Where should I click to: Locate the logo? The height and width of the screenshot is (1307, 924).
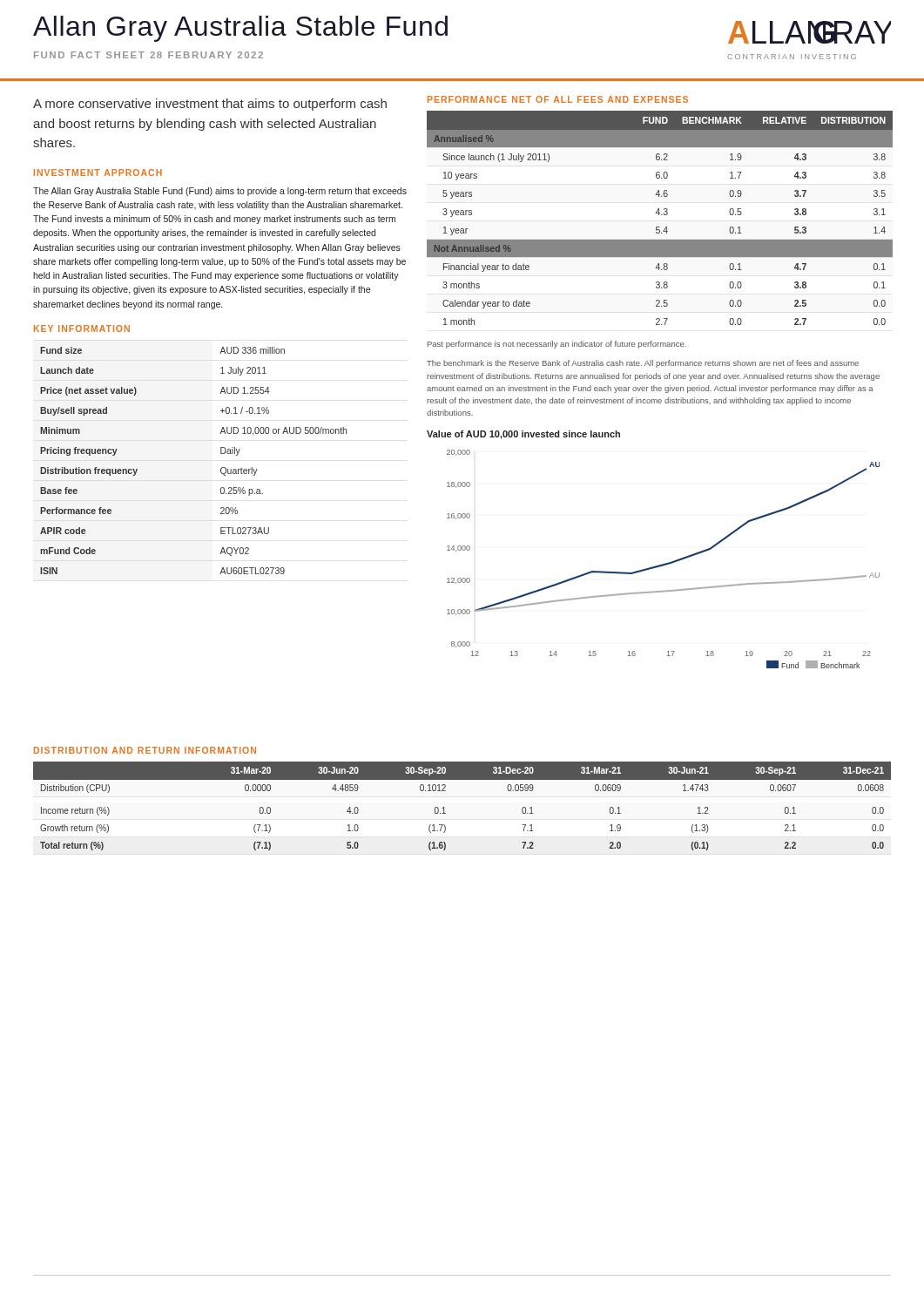click(x=808, y=37)
